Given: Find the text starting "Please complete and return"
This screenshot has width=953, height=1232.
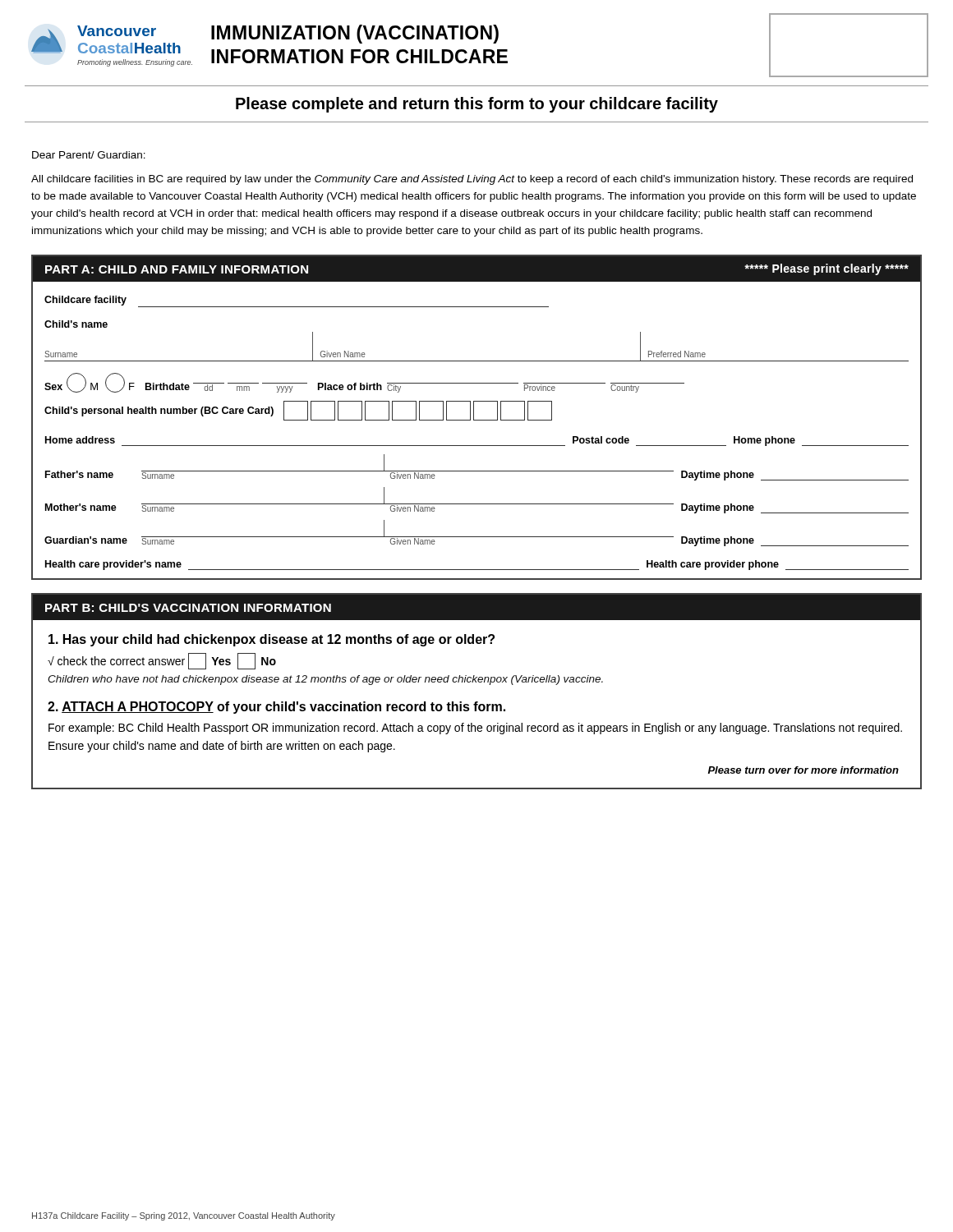Looking at the screenshot, I should click(x=476, y=103).
